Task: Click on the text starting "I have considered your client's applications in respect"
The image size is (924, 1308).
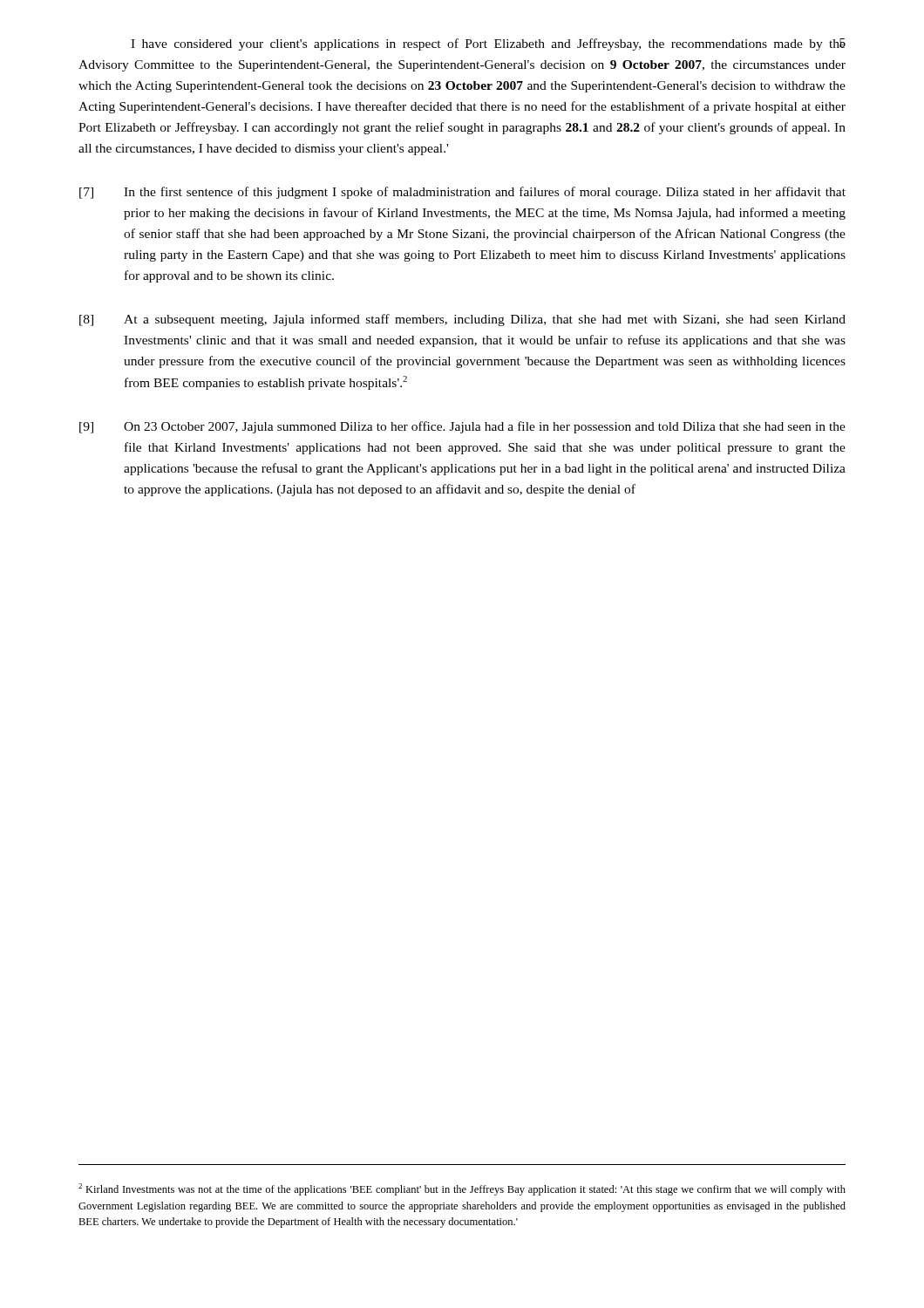Action: [x=462, y=96]
